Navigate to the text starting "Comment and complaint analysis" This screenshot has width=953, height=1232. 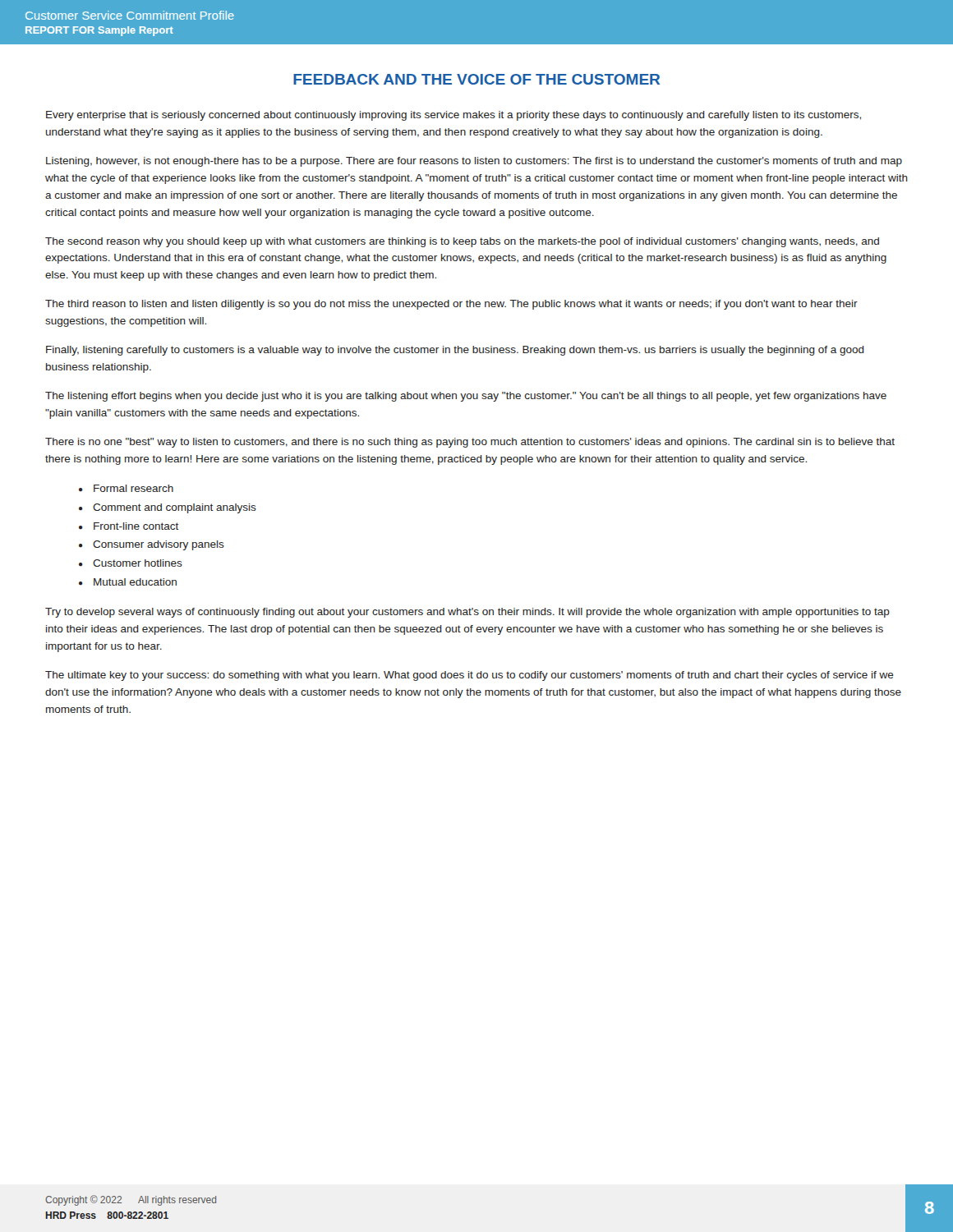click(x=174, y=507)
